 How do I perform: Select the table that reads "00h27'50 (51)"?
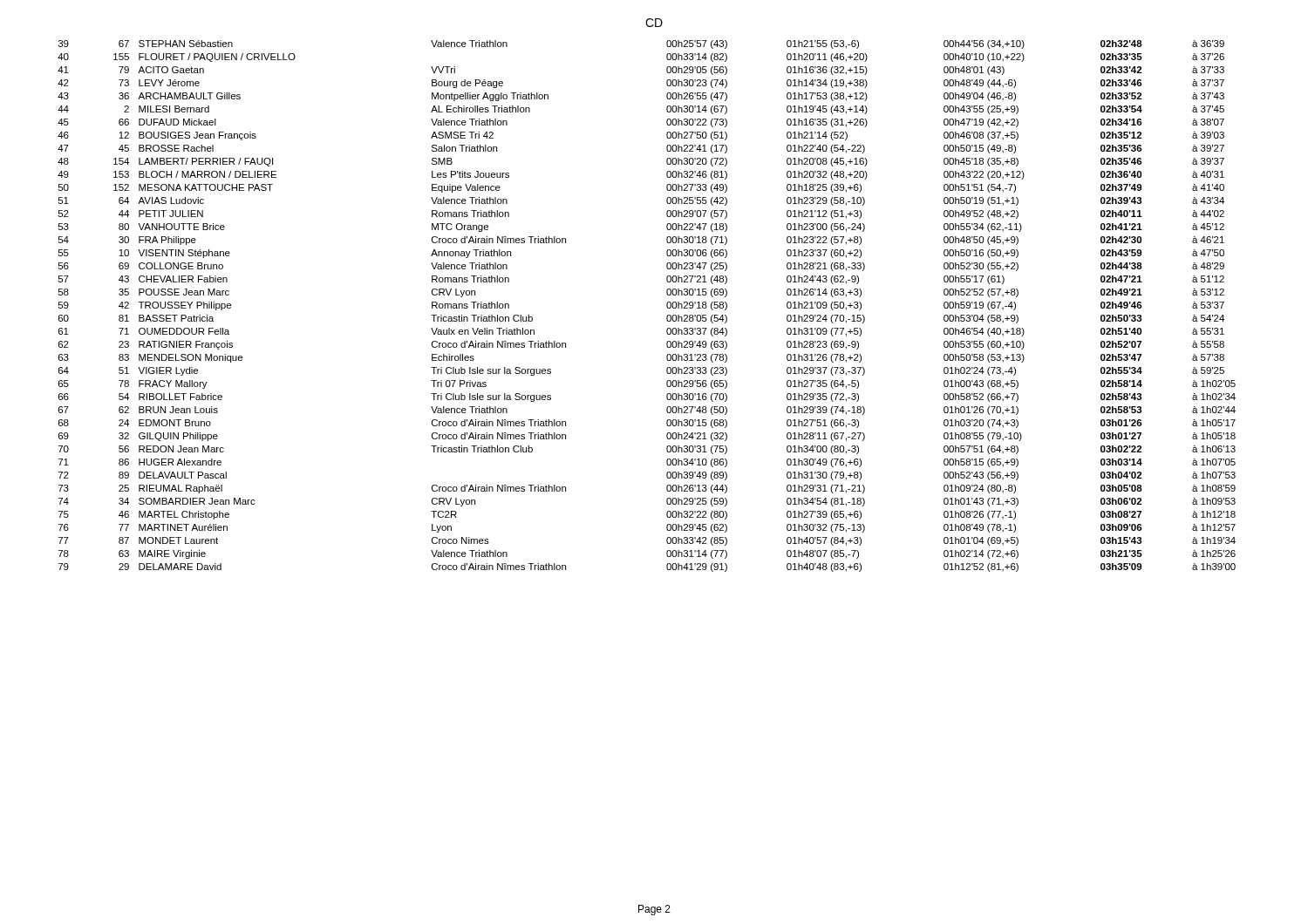(x=654, y=305)
